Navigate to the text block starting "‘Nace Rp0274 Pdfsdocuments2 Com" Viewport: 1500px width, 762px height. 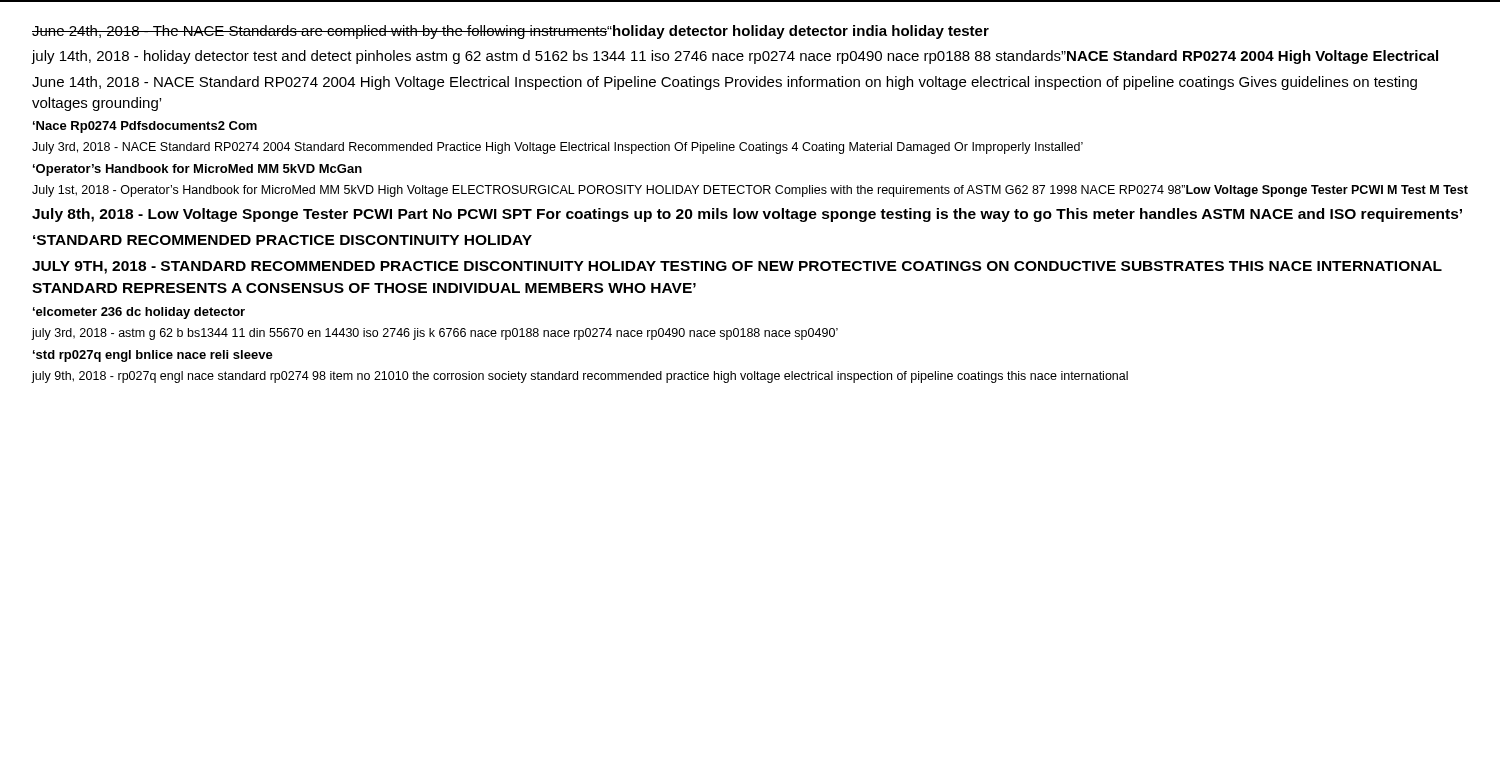(145, 126)
